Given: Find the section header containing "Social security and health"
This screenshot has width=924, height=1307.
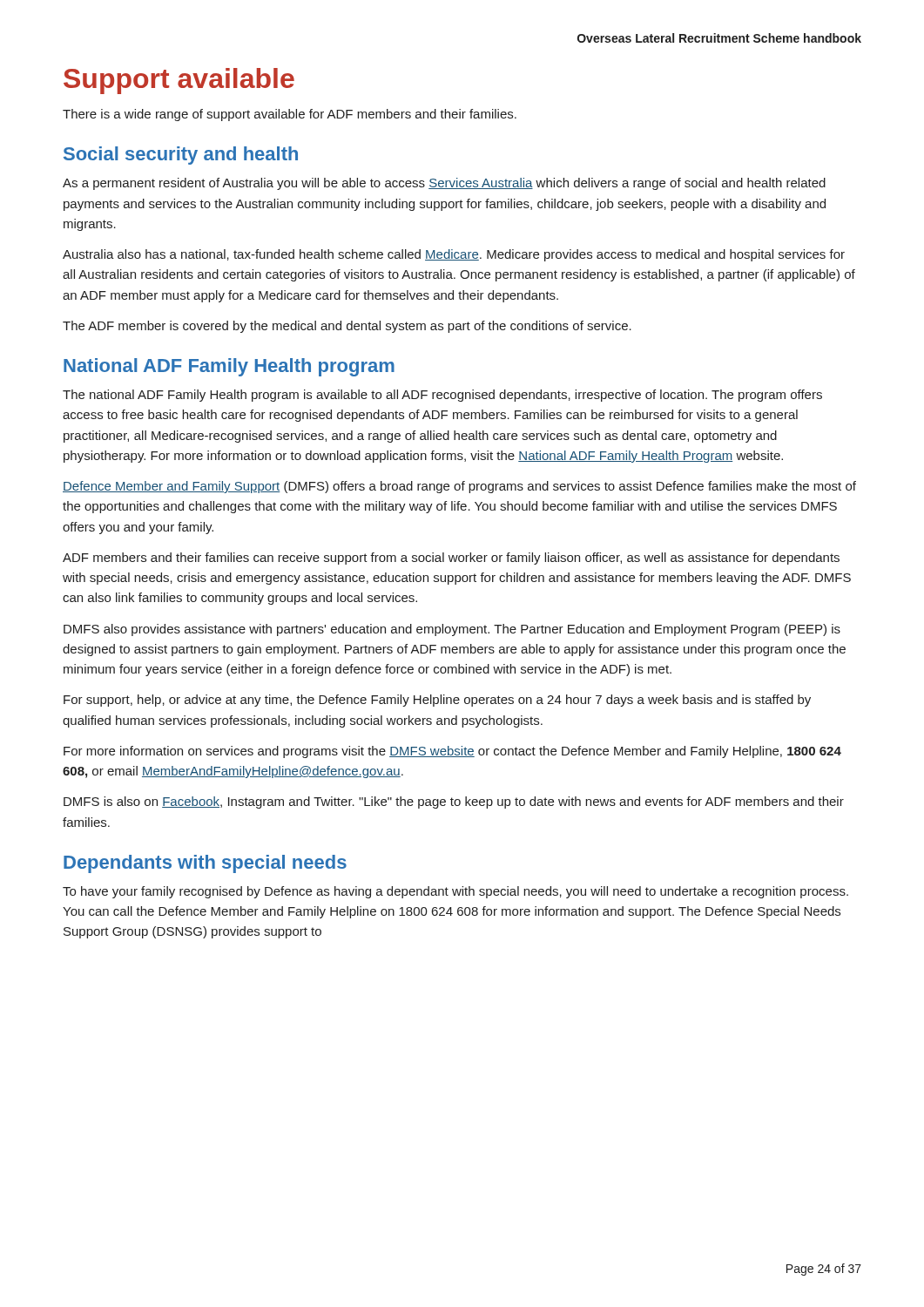Looking at the screenshot, I should [x=181, y=156].
